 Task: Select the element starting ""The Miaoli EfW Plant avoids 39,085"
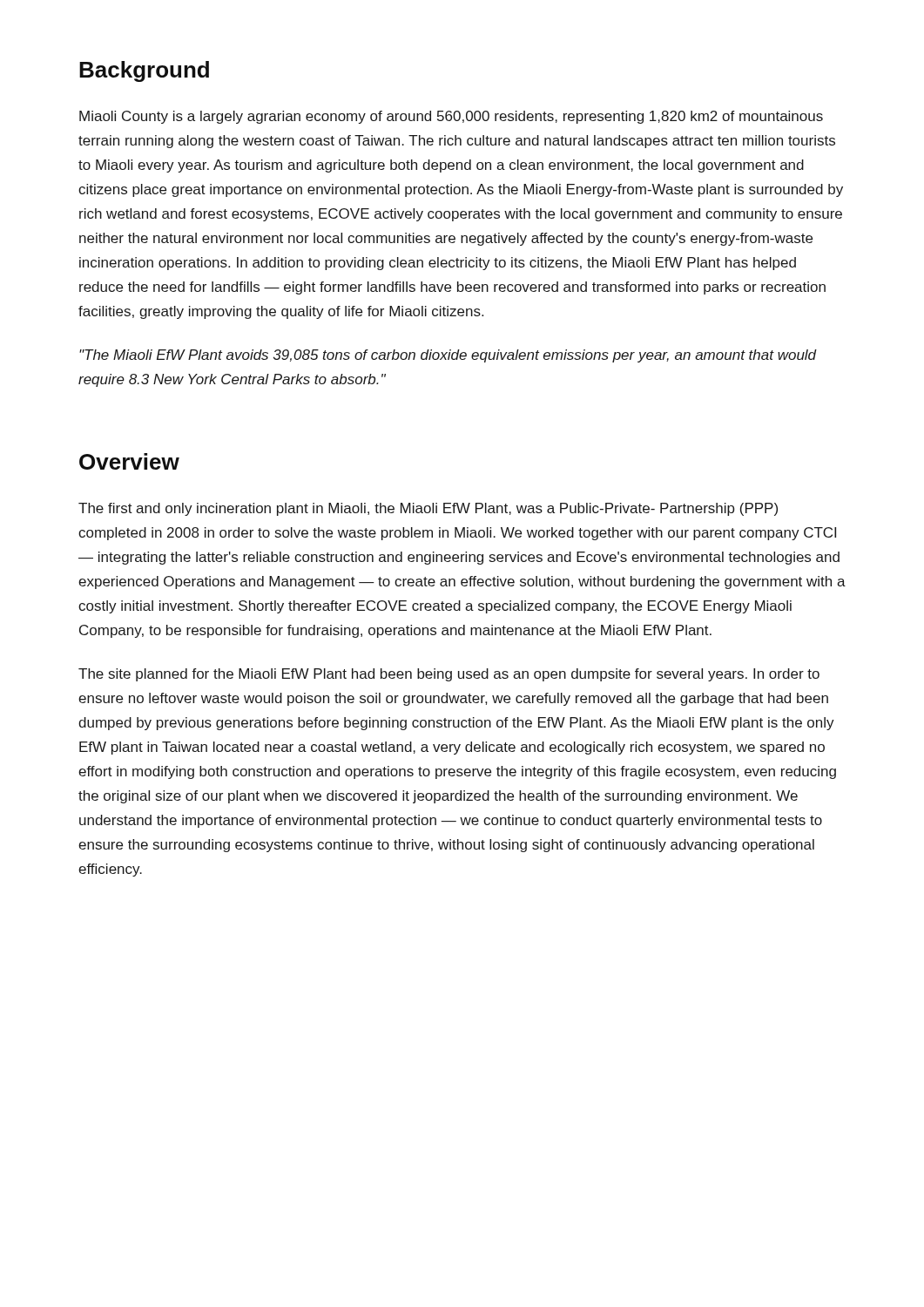[x=447, y=367]
